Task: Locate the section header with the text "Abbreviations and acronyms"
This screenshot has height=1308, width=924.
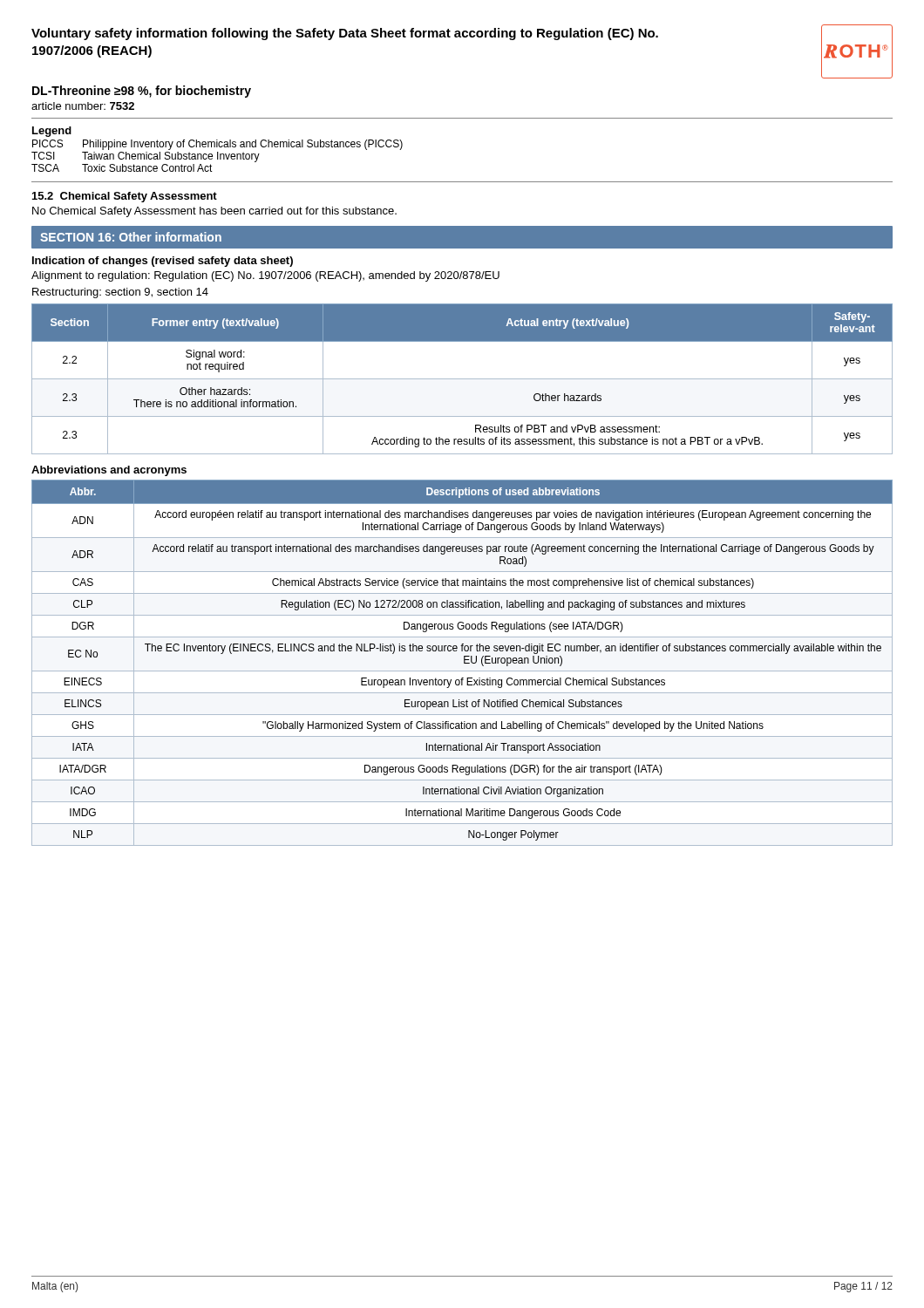Action: 109,470
